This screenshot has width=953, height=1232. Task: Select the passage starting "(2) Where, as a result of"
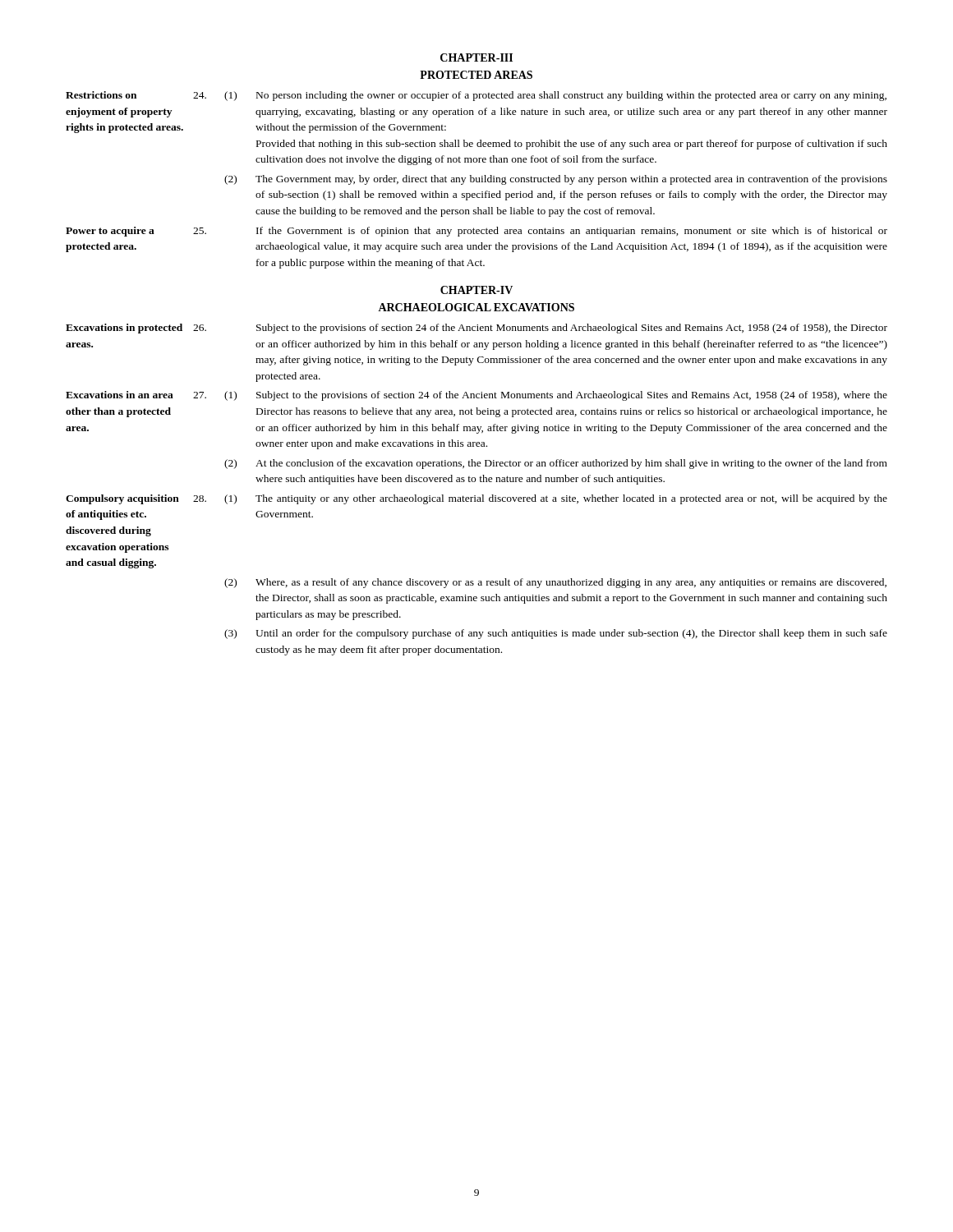[476, 598]
